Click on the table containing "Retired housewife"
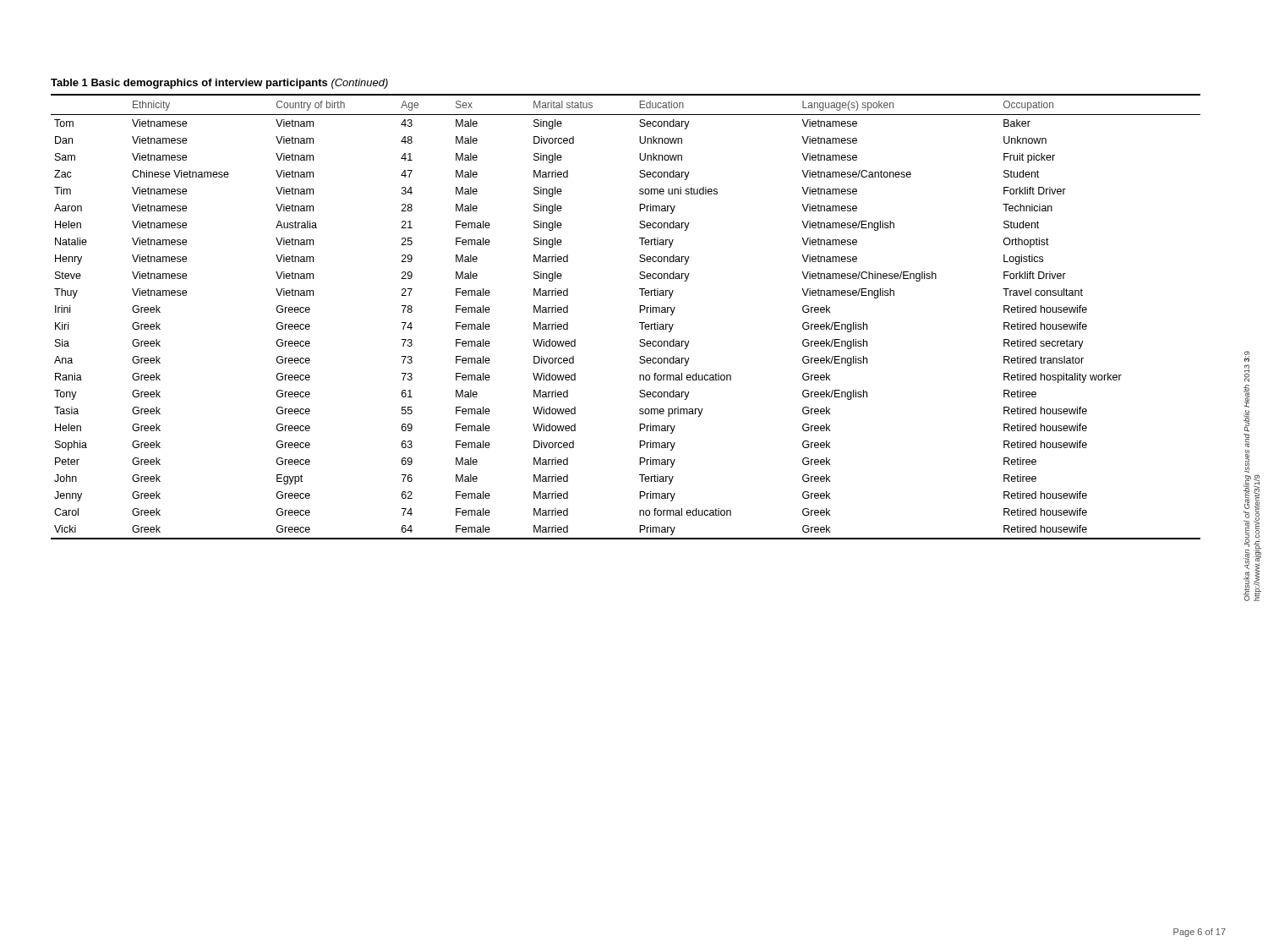Viewport: 1268px width, 952px height. [x=626, y=308]
